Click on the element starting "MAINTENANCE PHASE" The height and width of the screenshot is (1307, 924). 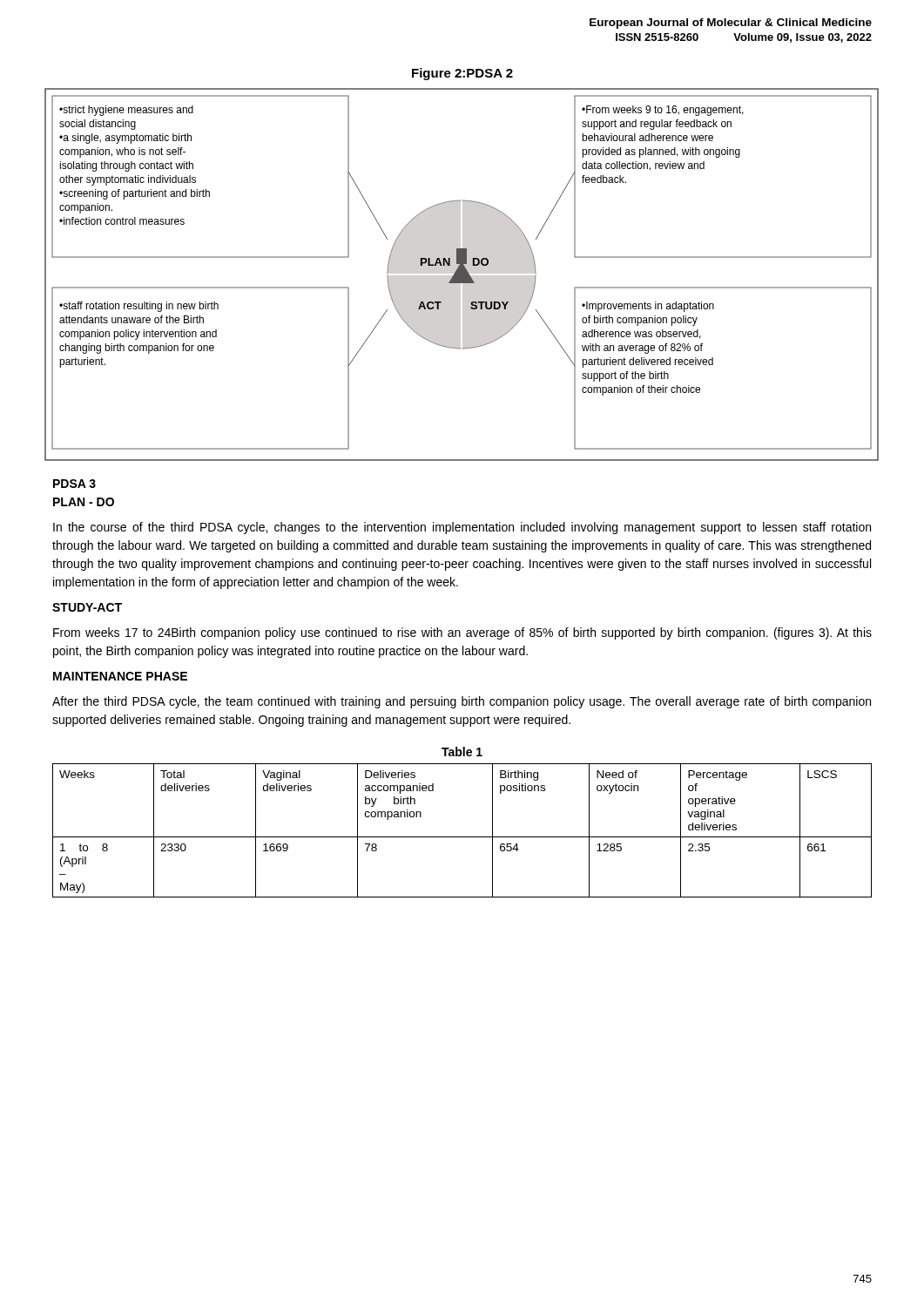point(120,676)
